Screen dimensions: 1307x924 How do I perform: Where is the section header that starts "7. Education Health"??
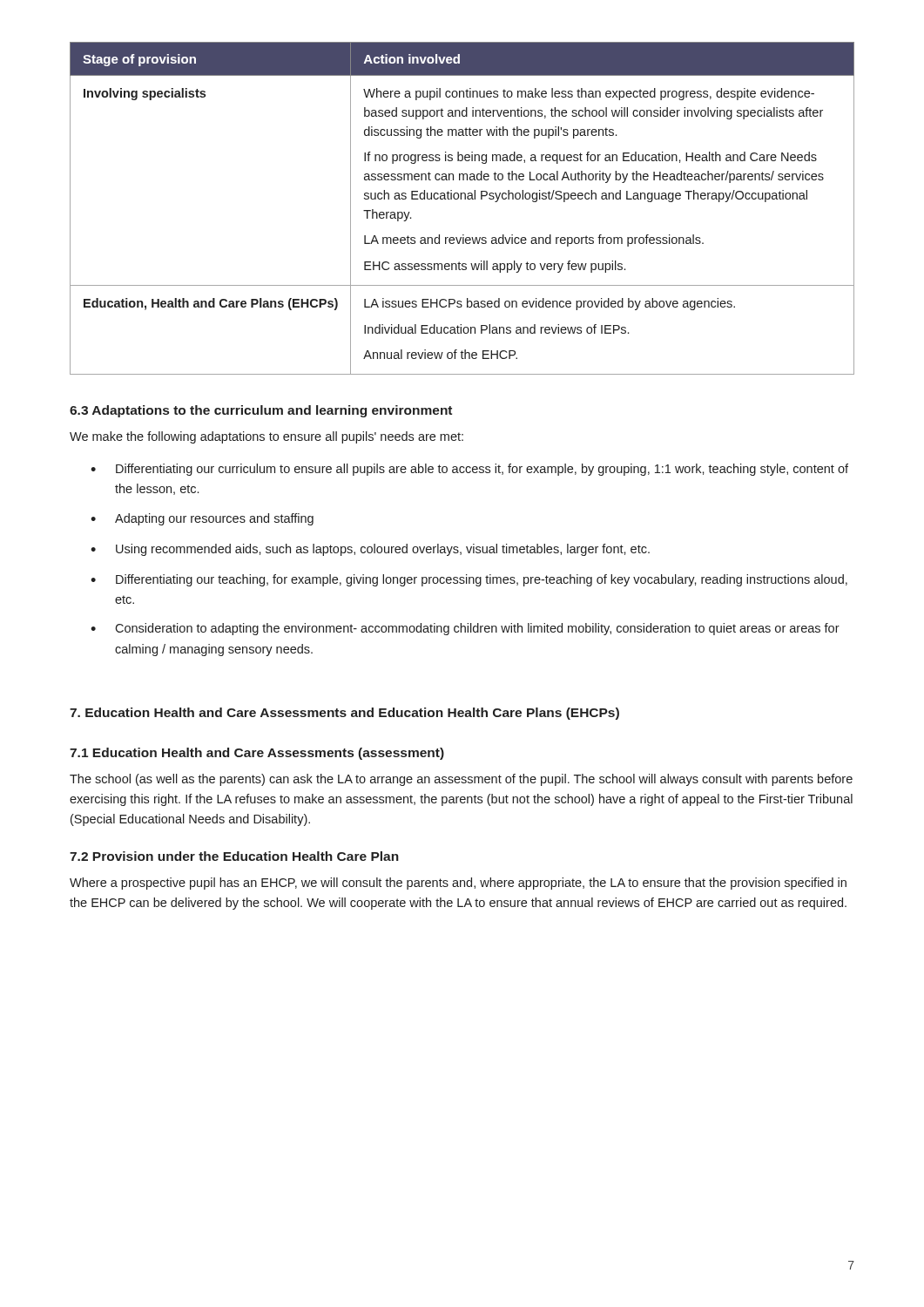point(345,712)
